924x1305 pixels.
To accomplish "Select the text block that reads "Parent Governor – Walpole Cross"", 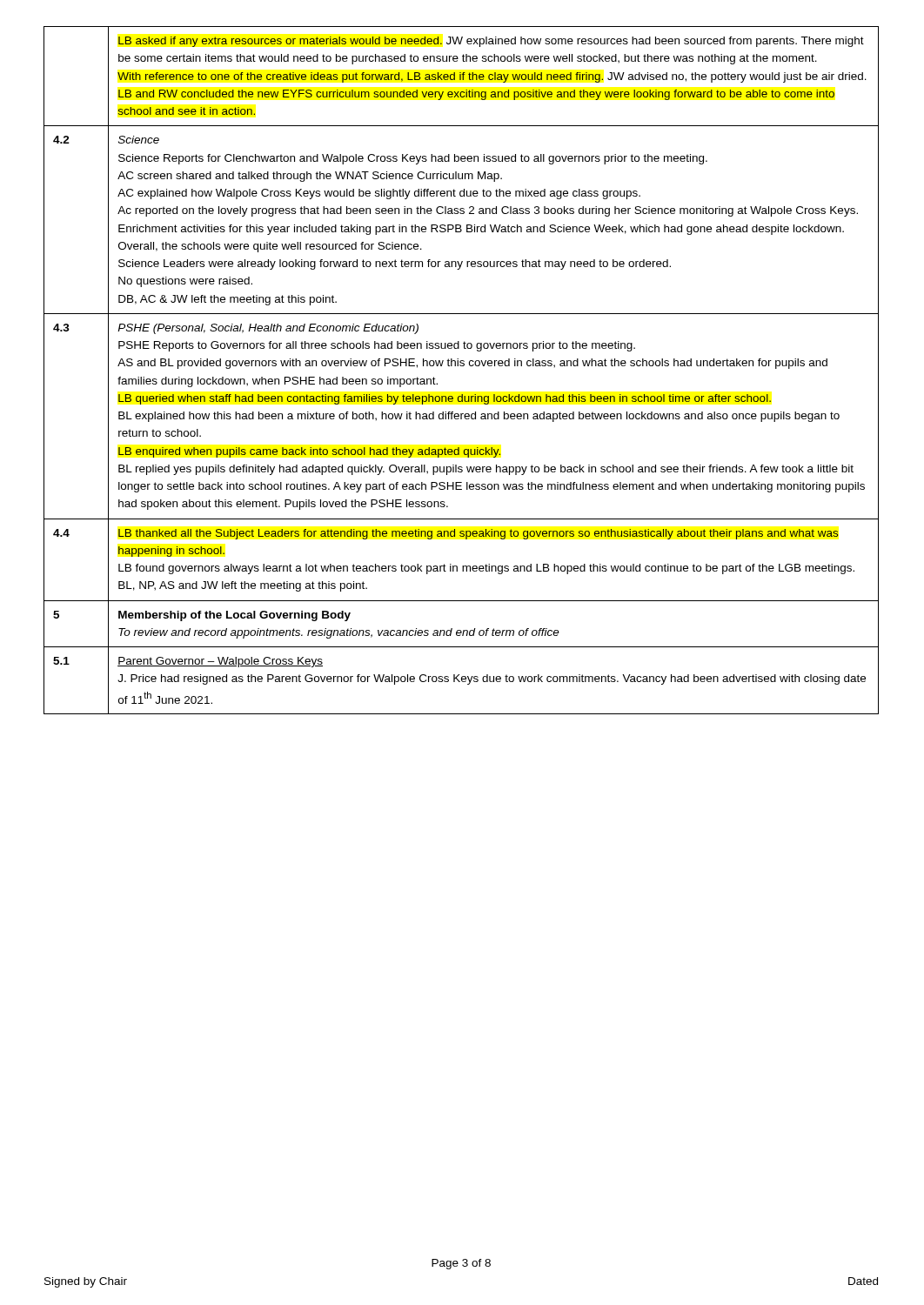I will (x=492, y=680).
